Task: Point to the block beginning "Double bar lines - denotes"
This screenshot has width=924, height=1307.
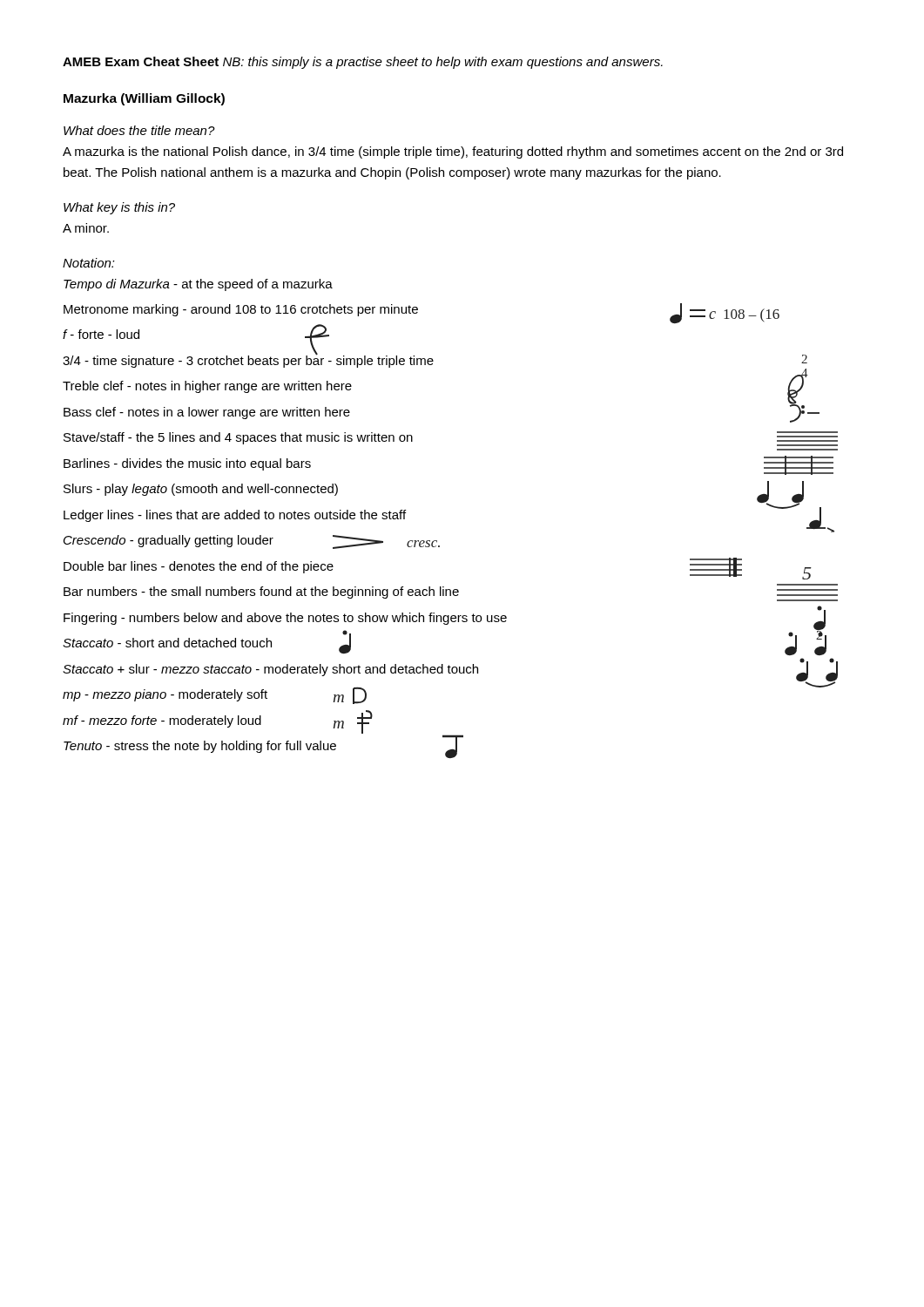Action: pyautogui.click(x=196, y=568)
